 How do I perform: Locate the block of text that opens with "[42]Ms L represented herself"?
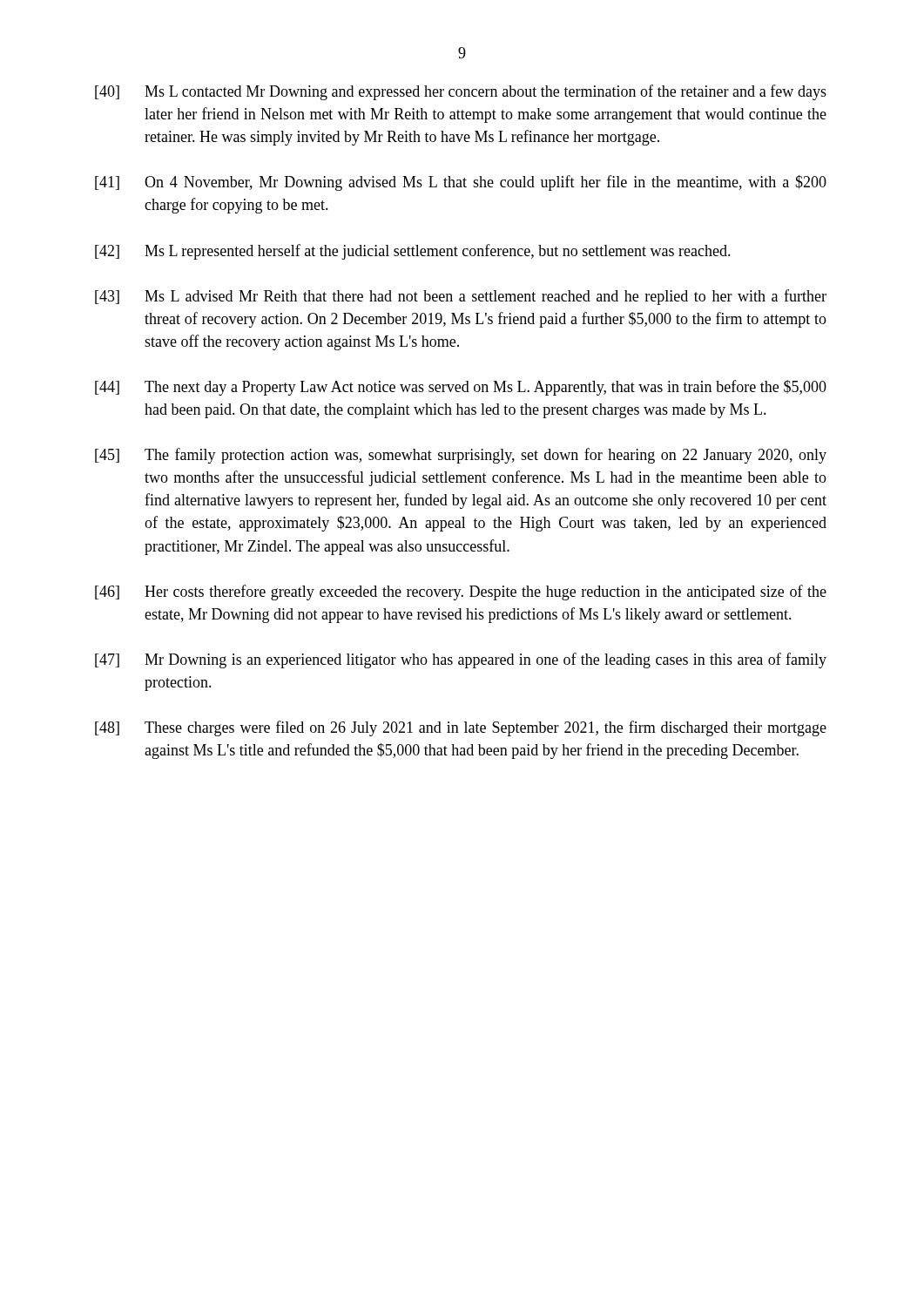click(462, 251)
